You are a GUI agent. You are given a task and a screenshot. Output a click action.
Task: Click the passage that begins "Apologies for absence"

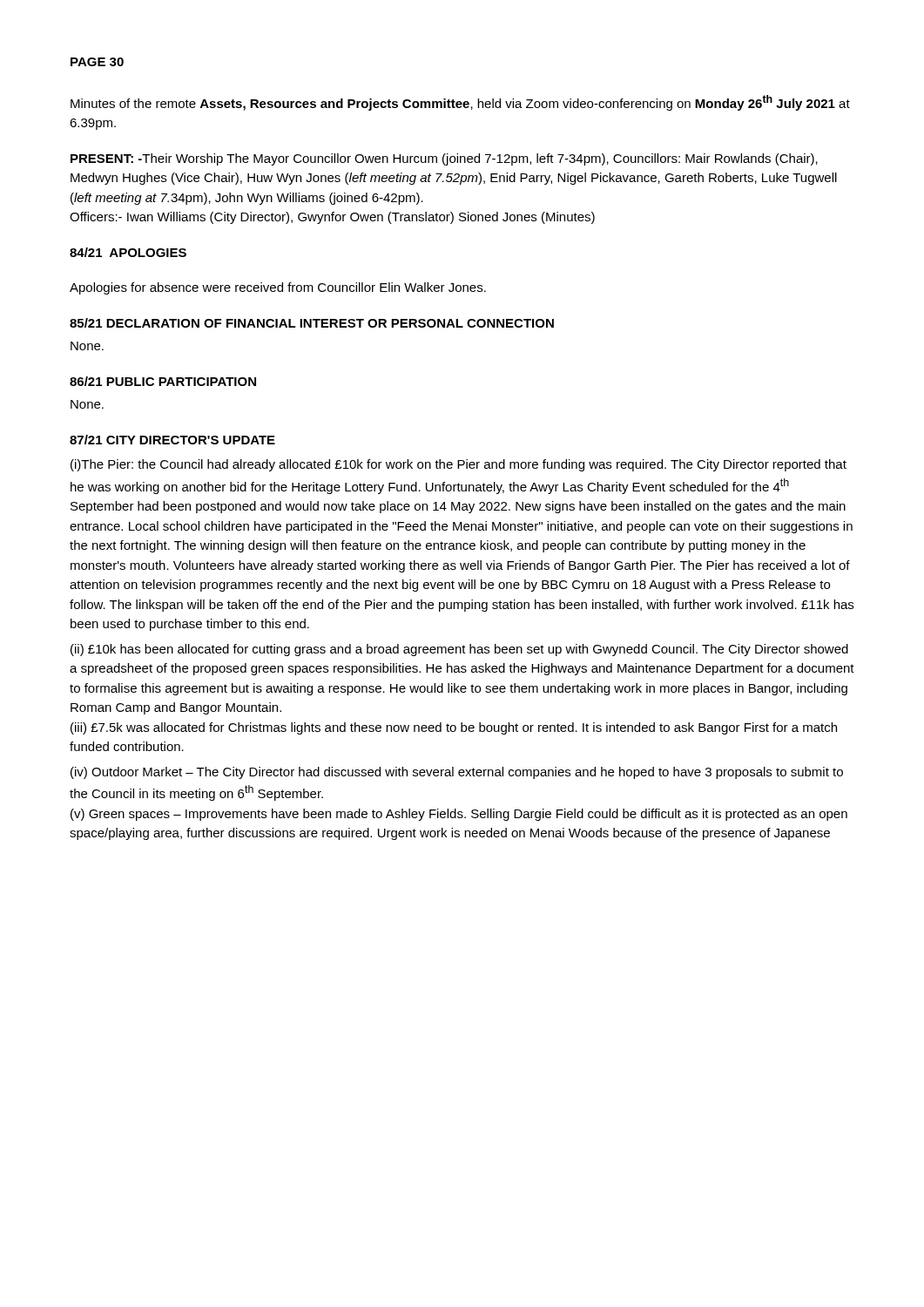pyautogui.click(x=462, y=288)
